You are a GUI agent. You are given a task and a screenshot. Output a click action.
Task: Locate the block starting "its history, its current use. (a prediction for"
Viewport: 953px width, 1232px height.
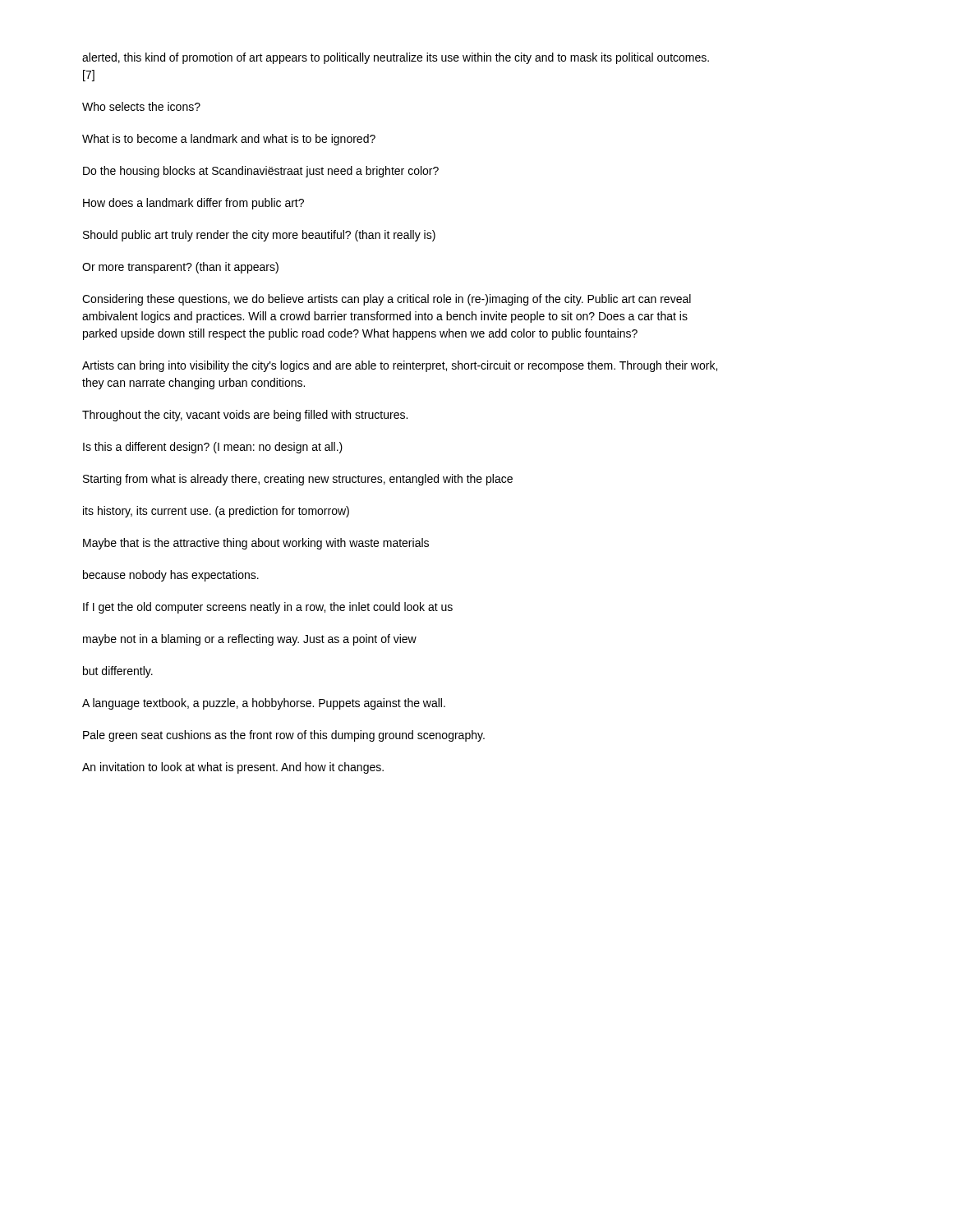(216, 512)
